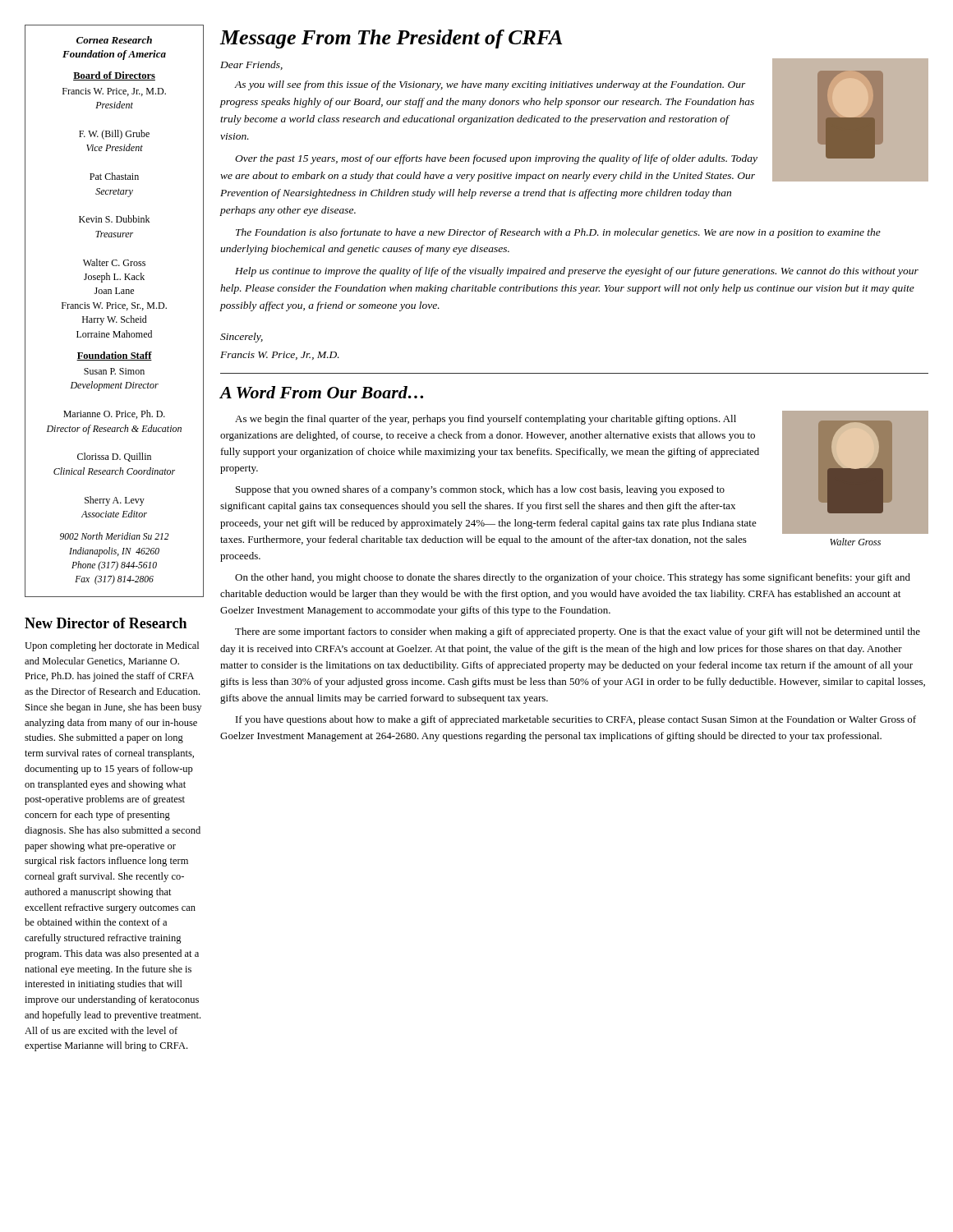Click where it says "New Director of Research"
The width and height of the screenshot is (953, 1232).
[x=114, y=624]
